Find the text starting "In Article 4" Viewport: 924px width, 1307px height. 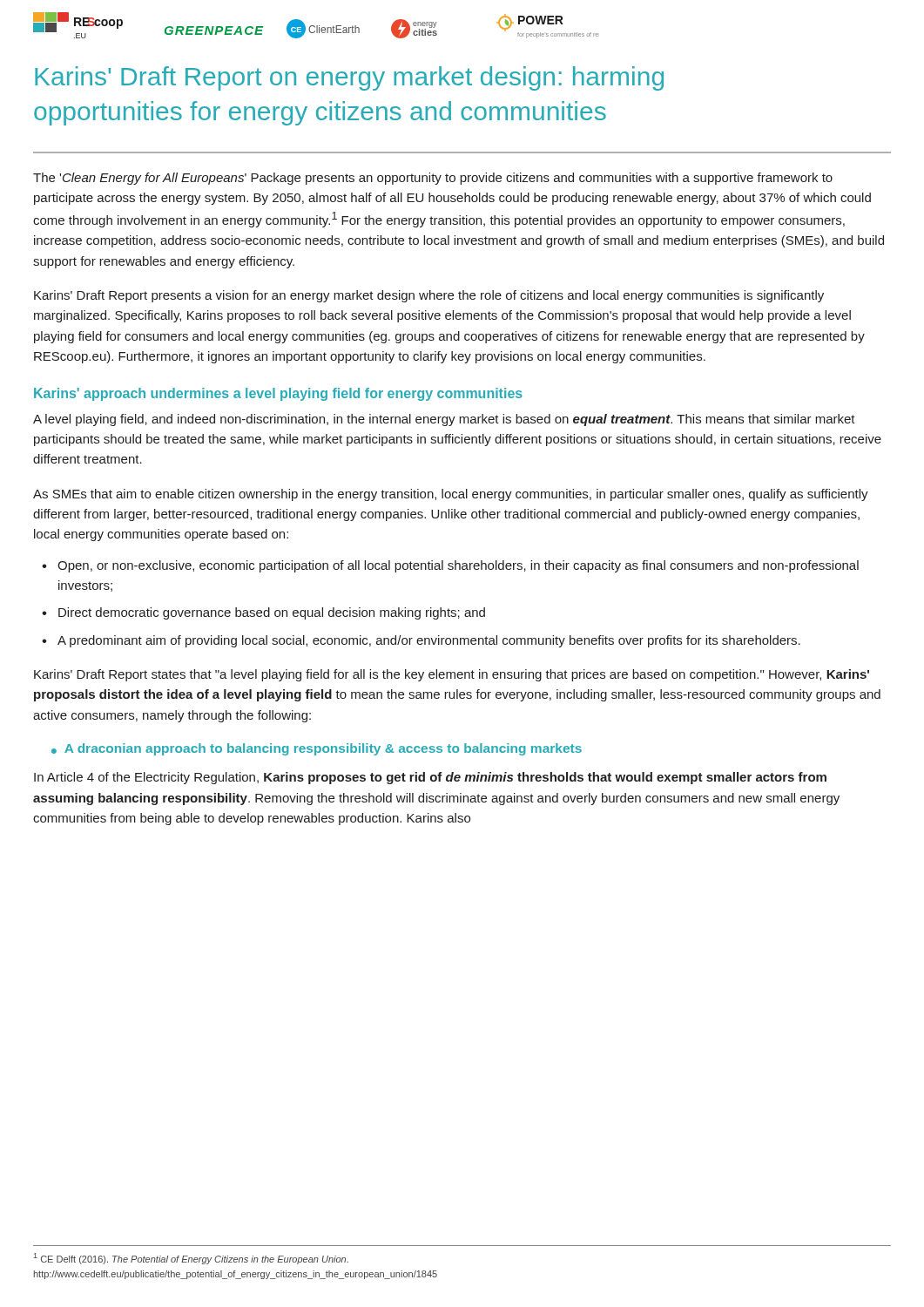436,797
